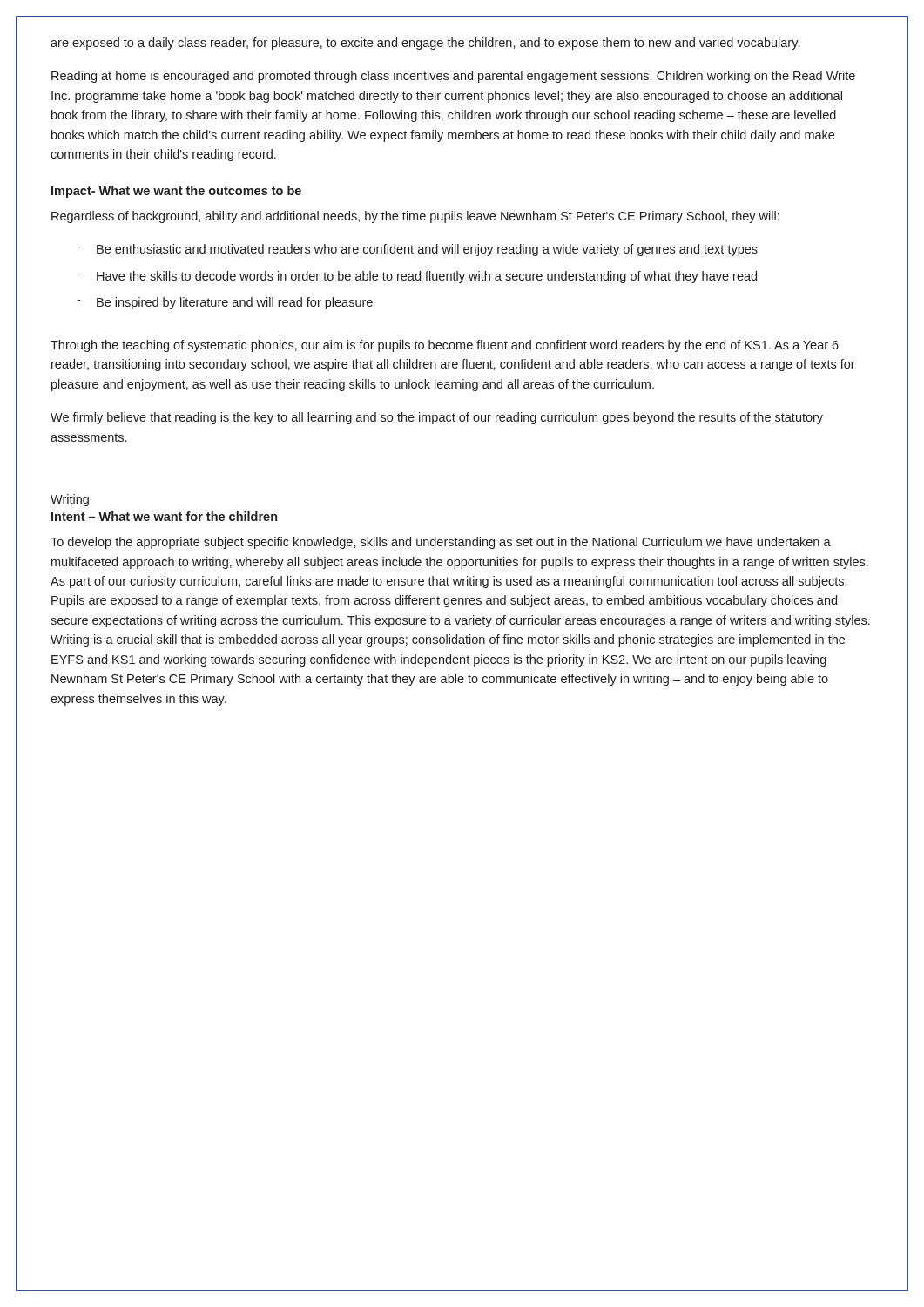Find the block on this page that starts "To develop the"
Image resolution: width=924 pixels, height=1307 pixels.
tap(461, 620)
